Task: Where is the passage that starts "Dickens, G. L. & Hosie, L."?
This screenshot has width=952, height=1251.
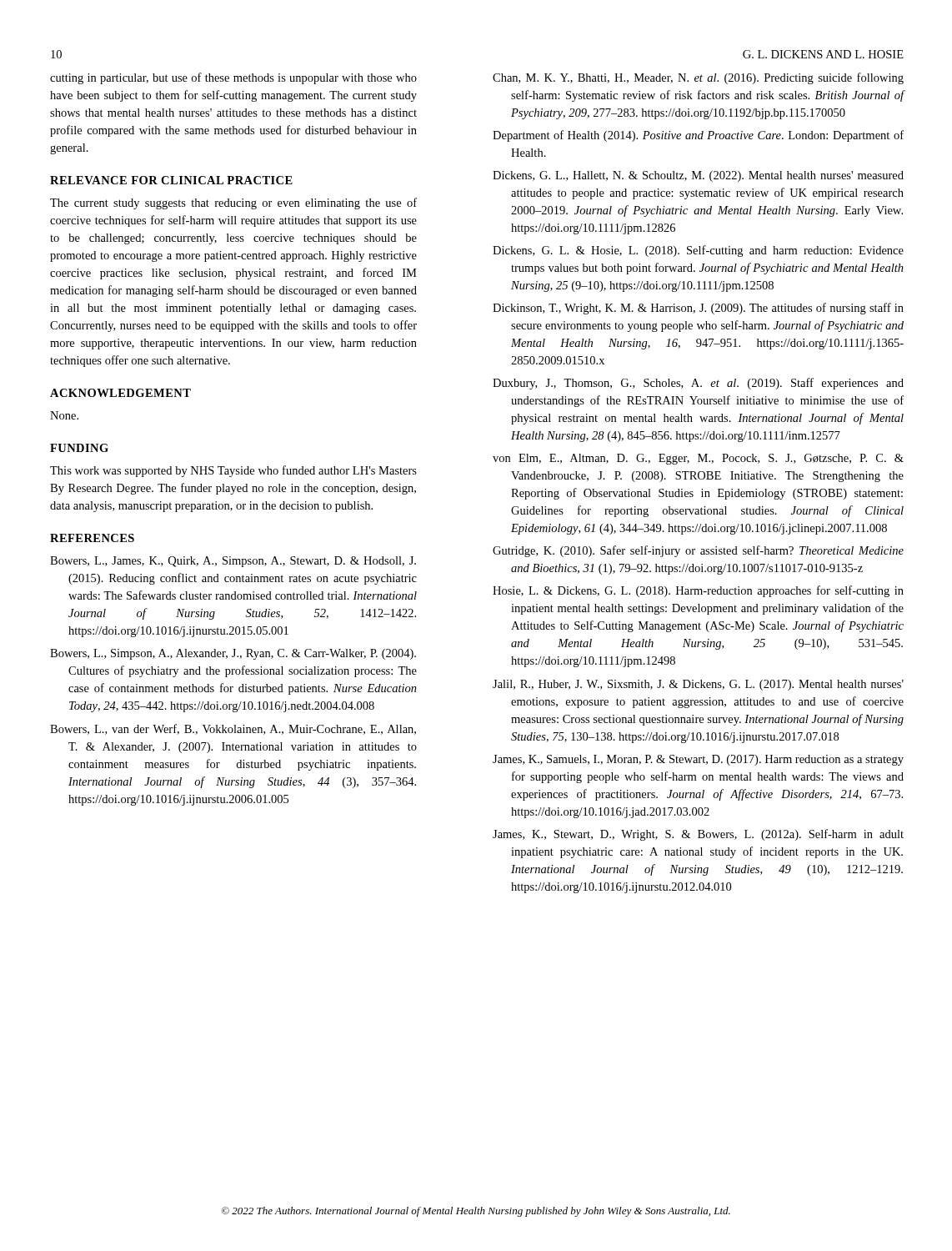Action: point(698,268)
